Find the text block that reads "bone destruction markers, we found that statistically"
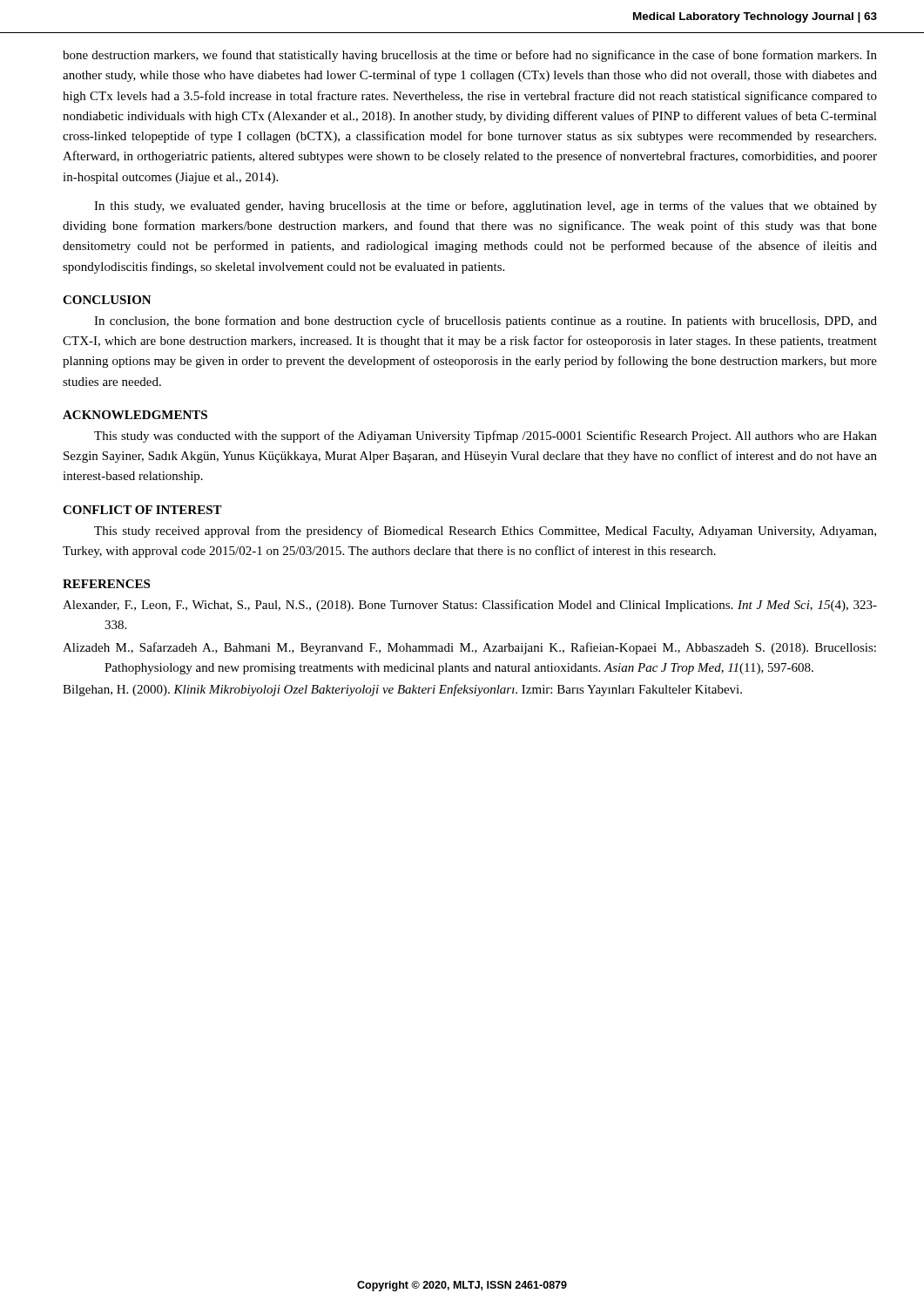This screenshot has width=924, height=1307. tap(470, 116)
